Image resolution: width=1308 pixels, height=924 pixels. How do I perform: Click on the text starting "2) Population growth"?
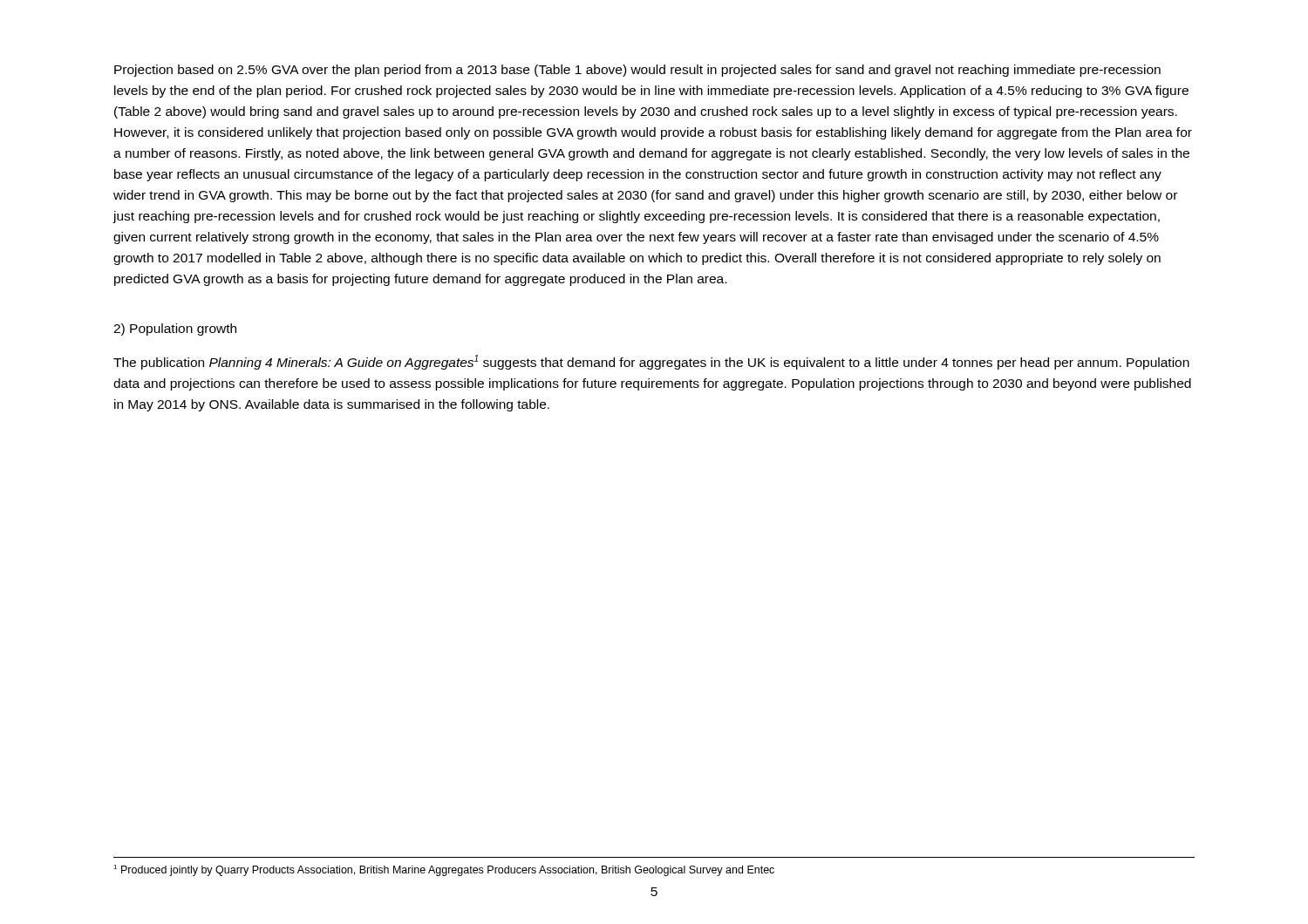click(x=175, y=328)
